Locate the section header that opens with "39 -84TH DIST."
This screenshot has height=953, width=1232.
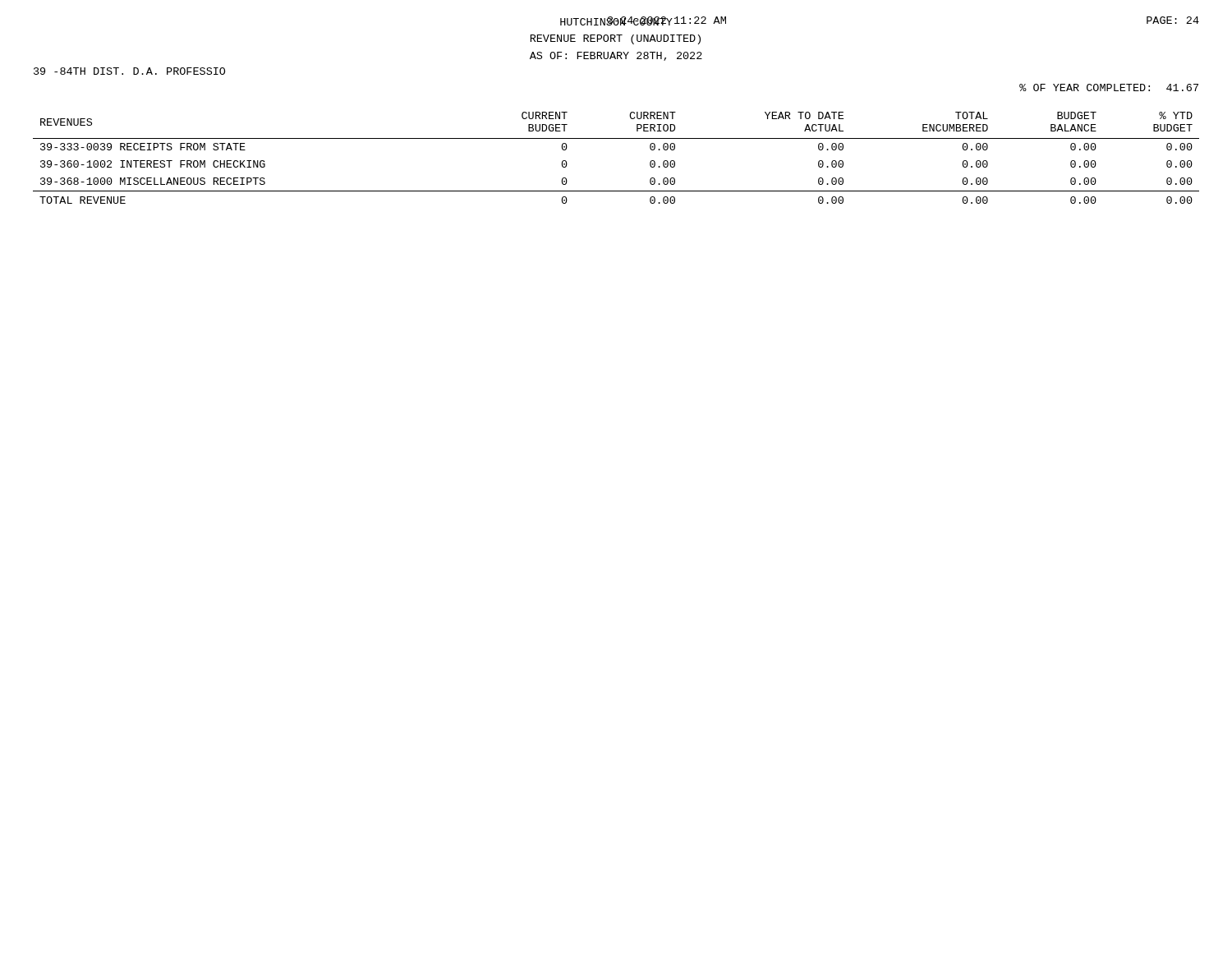pos(129,72)
